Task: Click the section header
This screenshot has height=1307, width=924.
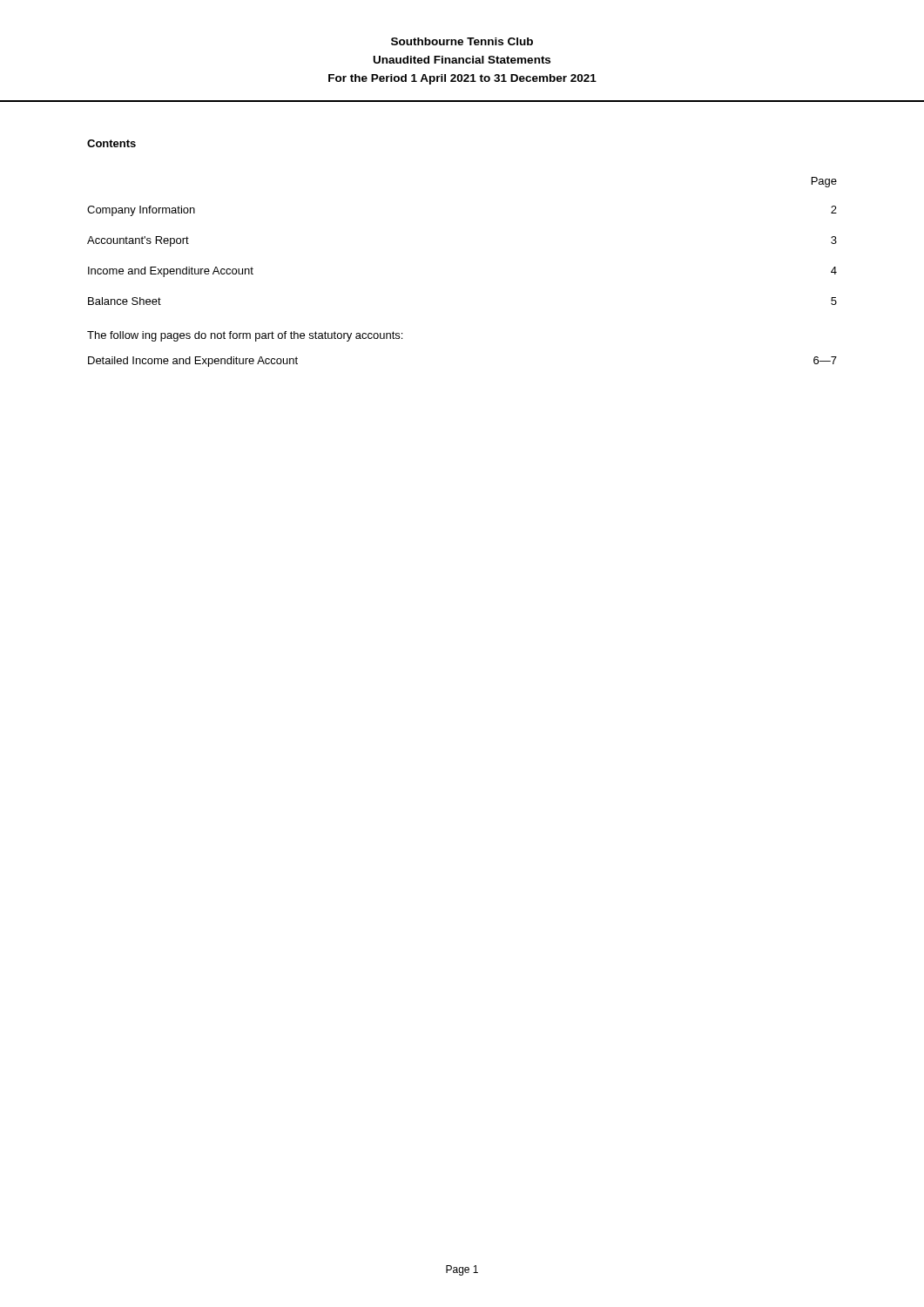Action: (112, 143)
